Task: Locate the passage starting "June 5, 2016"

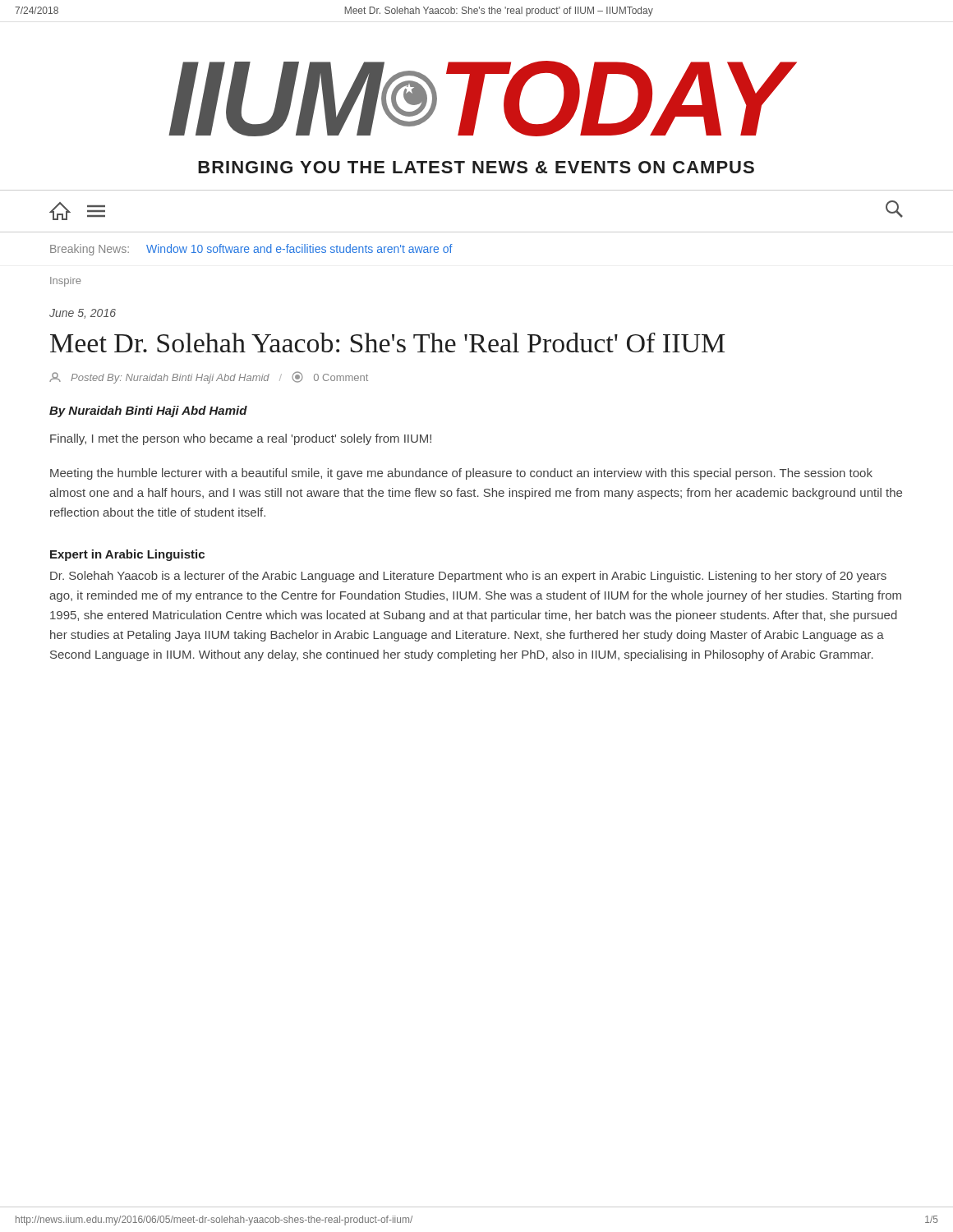Action: pos(83,313)
